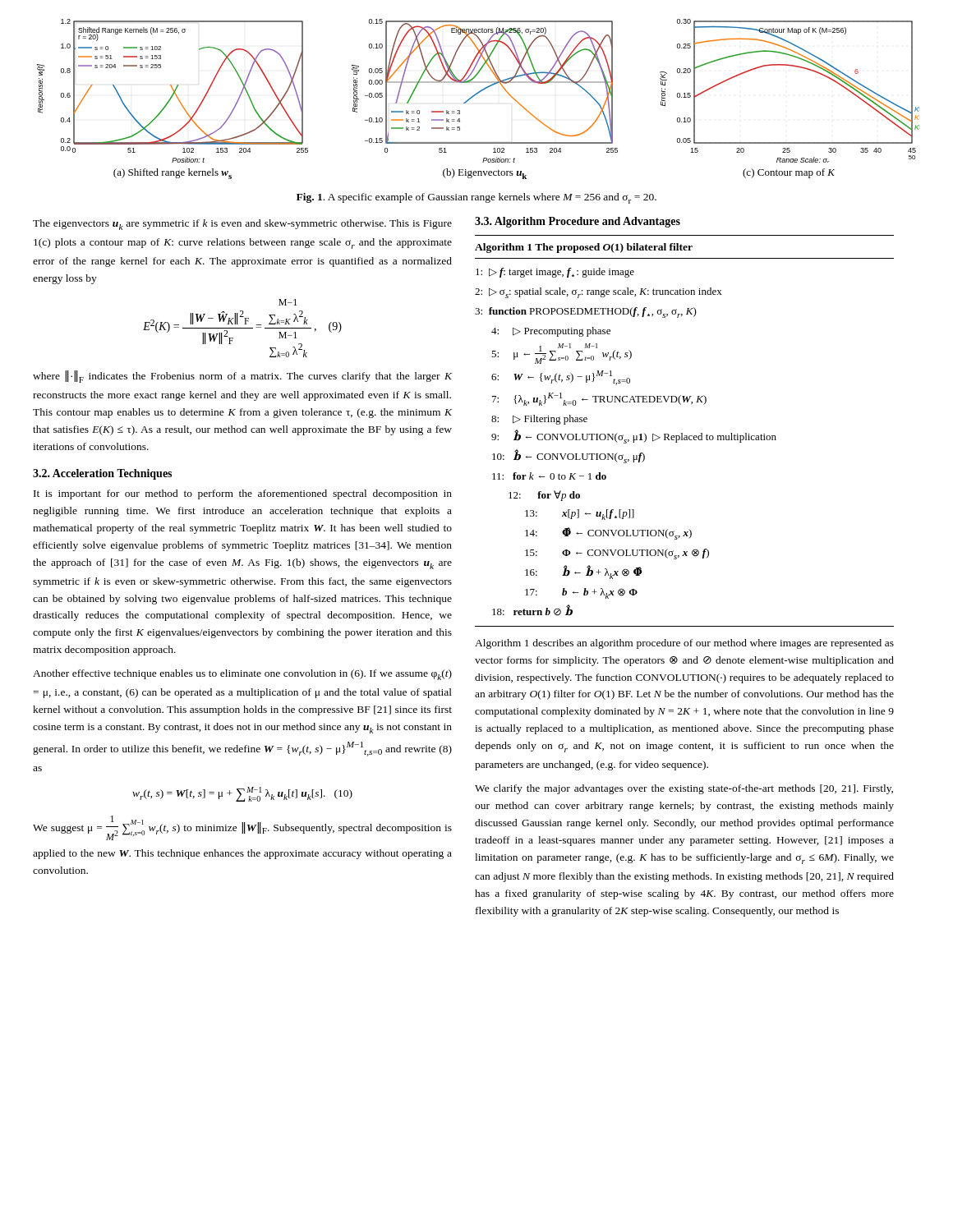Click where it says "3.2. Acceleration Techniques"
The image size is (953, 1232).
(103, 473)
